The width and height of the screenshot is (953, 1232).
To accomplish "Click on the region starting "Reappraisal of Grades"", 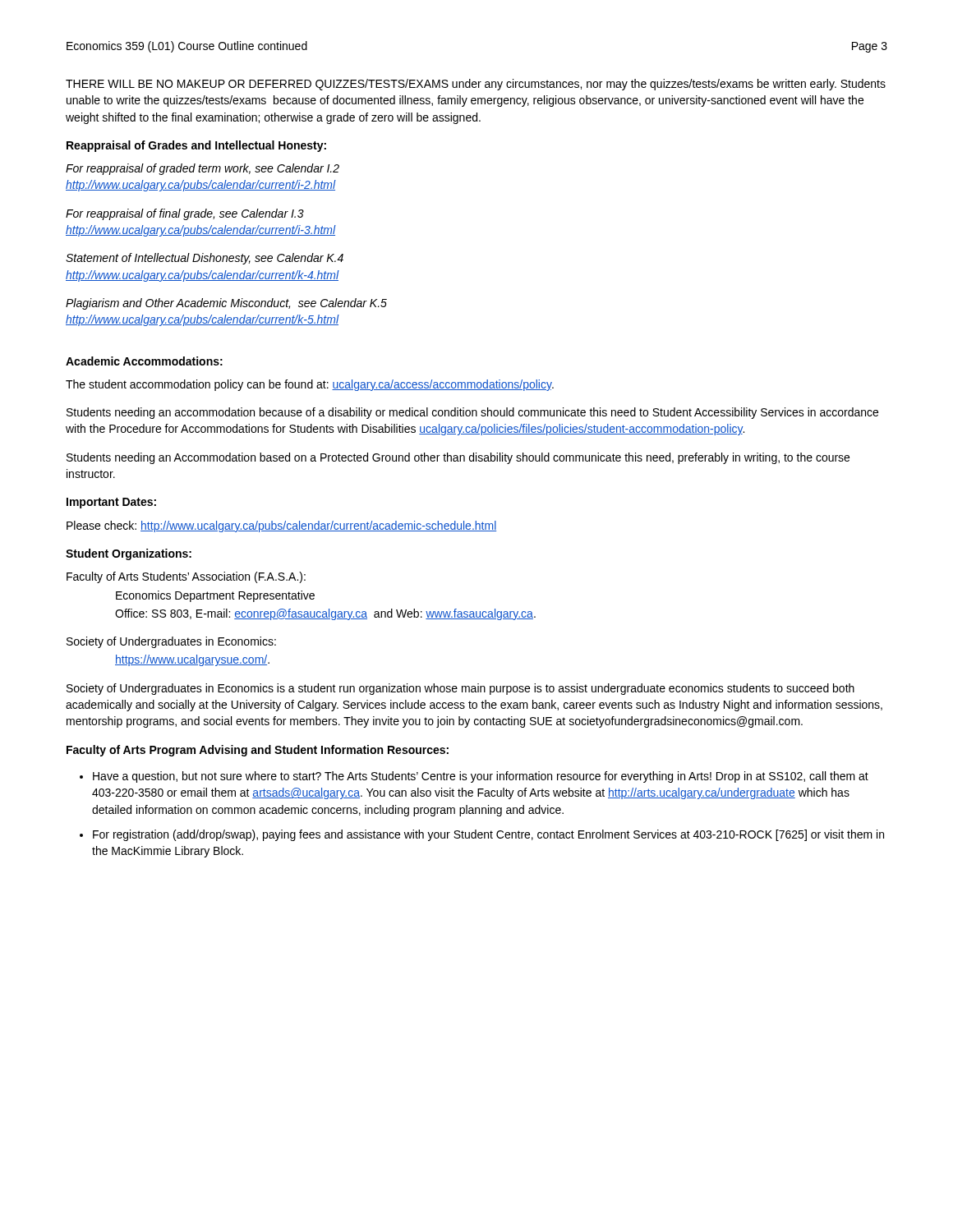I will click(196, 145).
